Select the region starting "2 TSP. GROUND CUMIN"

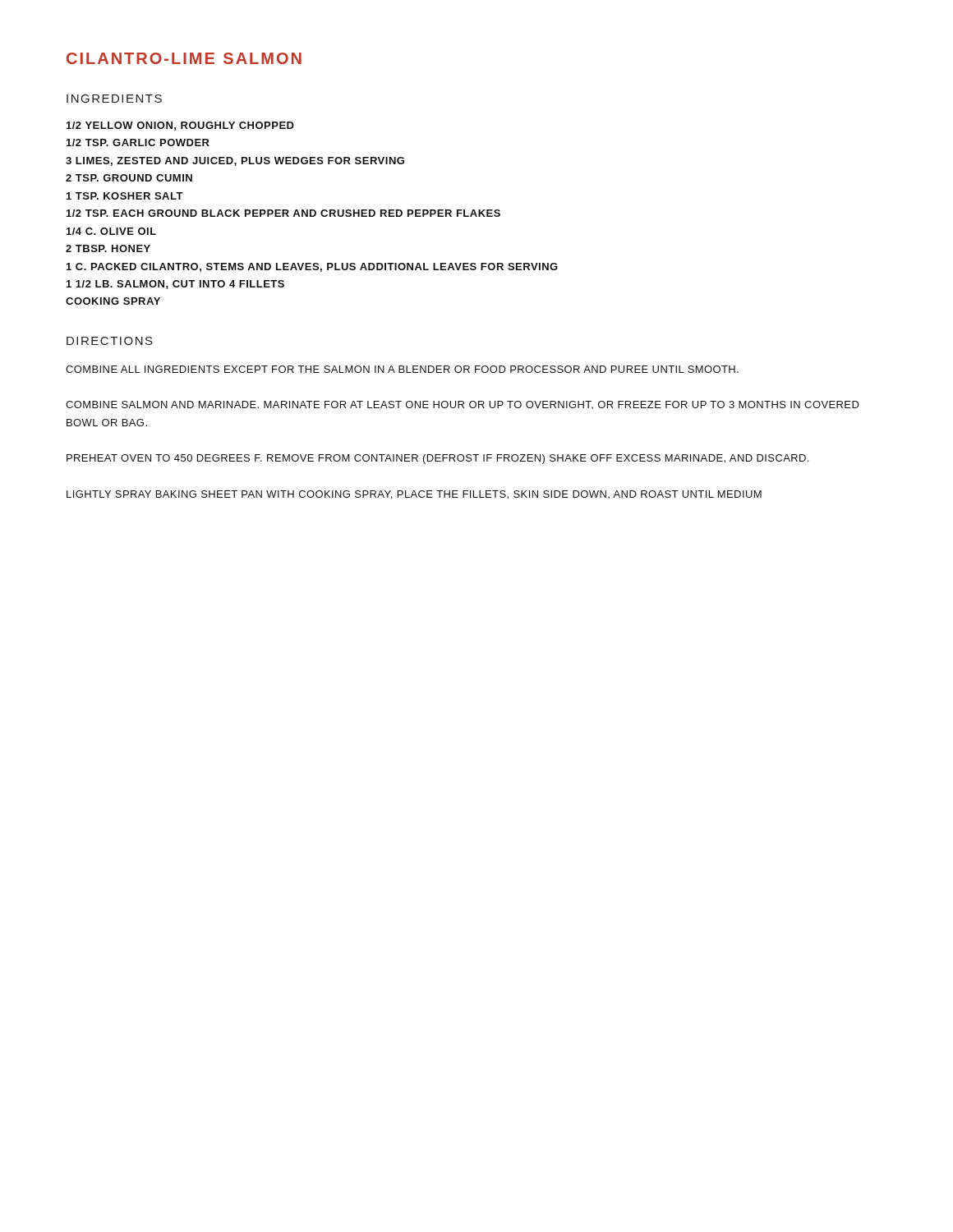pyautogui.click(x=129, y=178)
